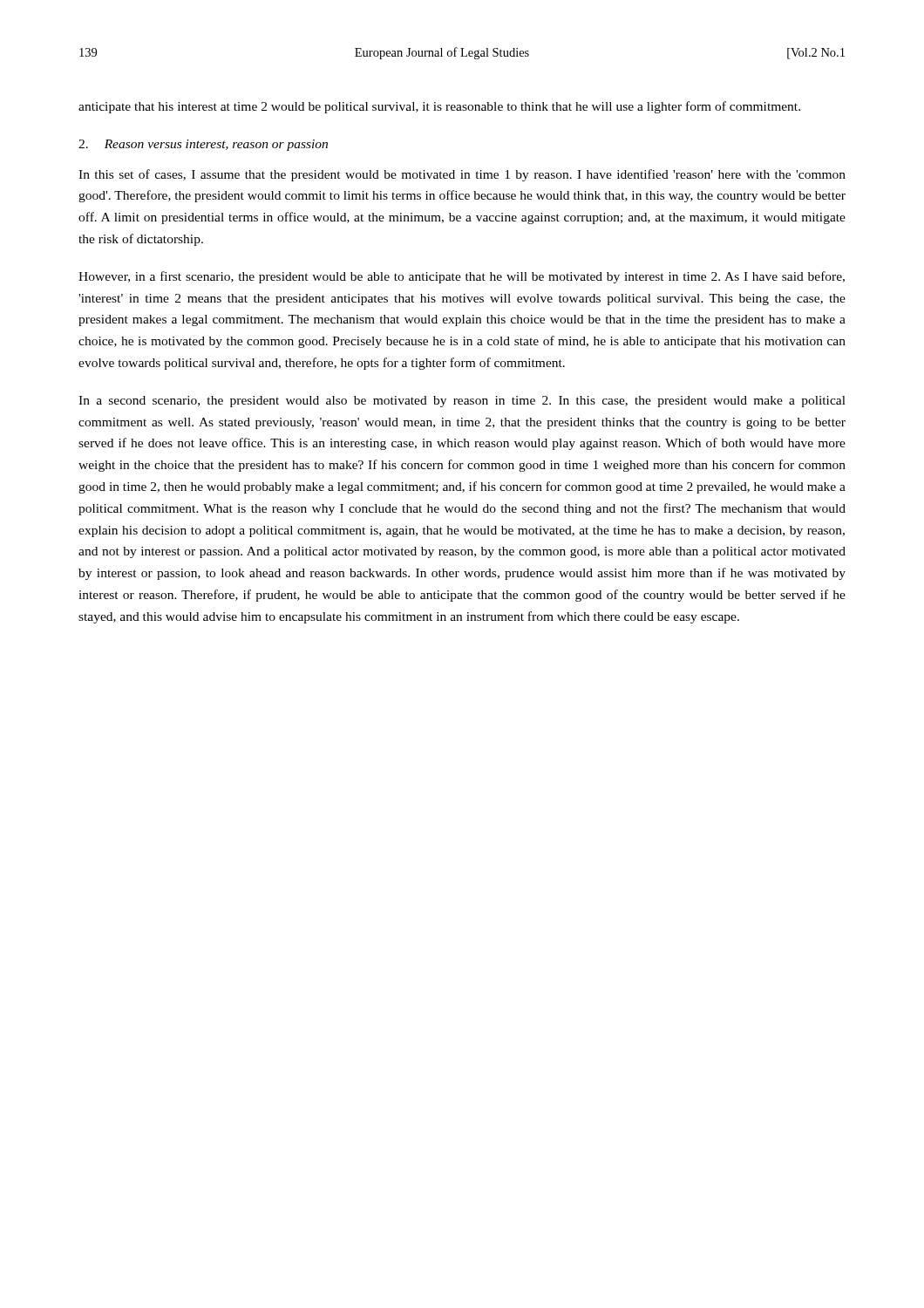The image size is (924, 1308).
Task: Click on the section header that reads "2. Reason versus interest, reason or passion"
Action: click(203, 144)
